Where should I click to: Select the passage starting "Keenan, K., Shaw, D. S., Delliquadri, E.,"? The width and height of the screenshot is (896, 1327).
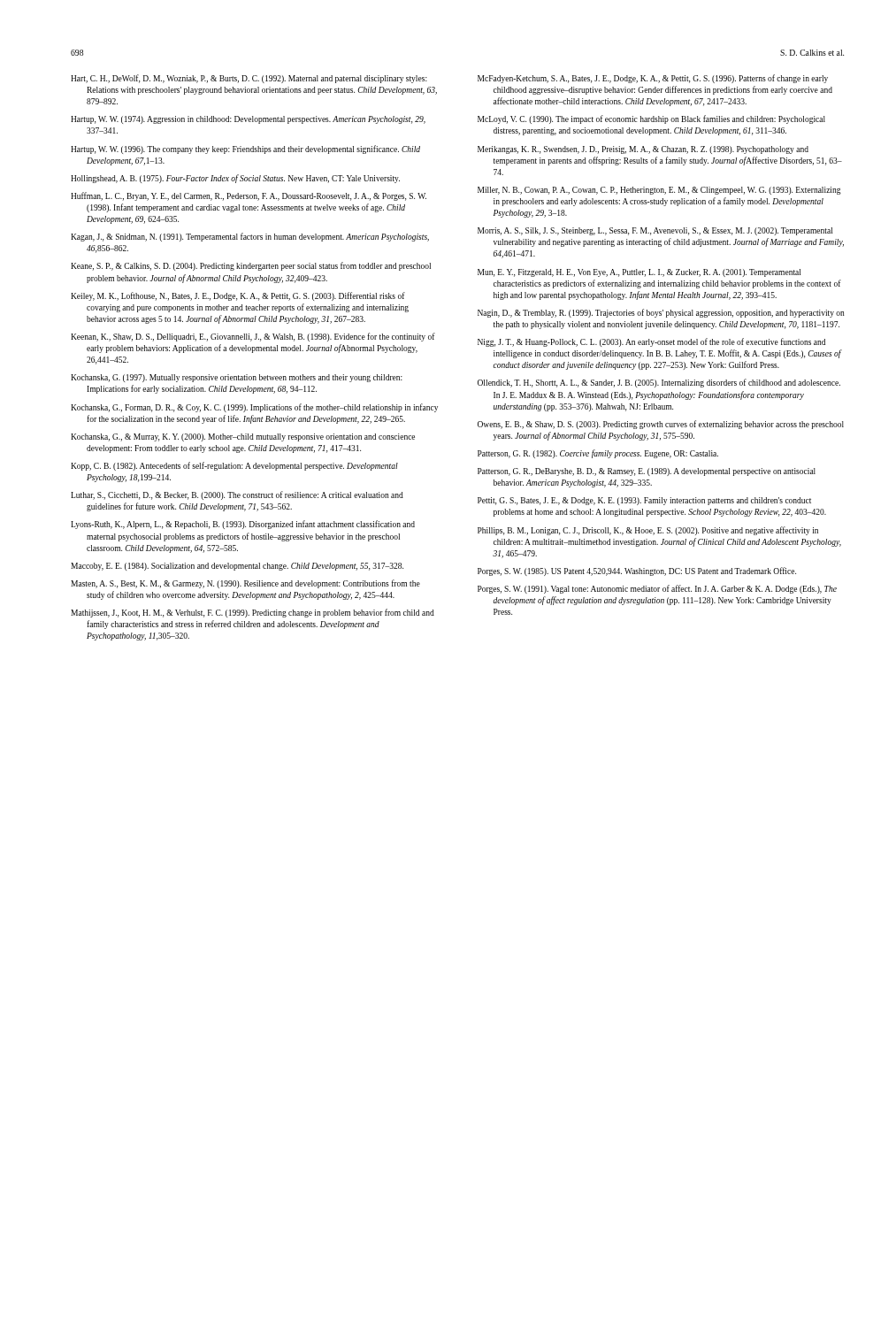[253, 349]
